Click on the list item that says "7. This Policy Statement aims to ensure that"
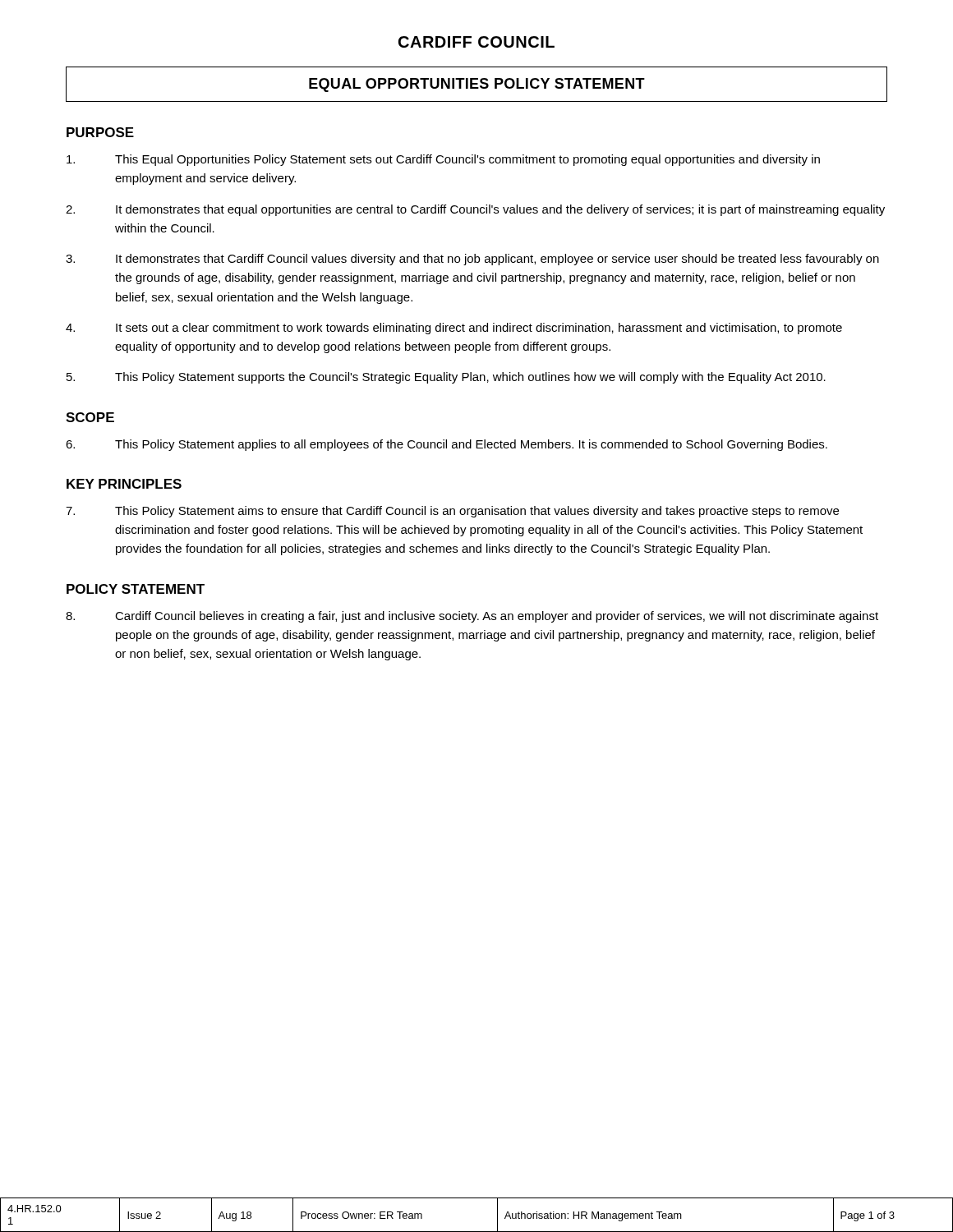 click(x=476, y=529)
